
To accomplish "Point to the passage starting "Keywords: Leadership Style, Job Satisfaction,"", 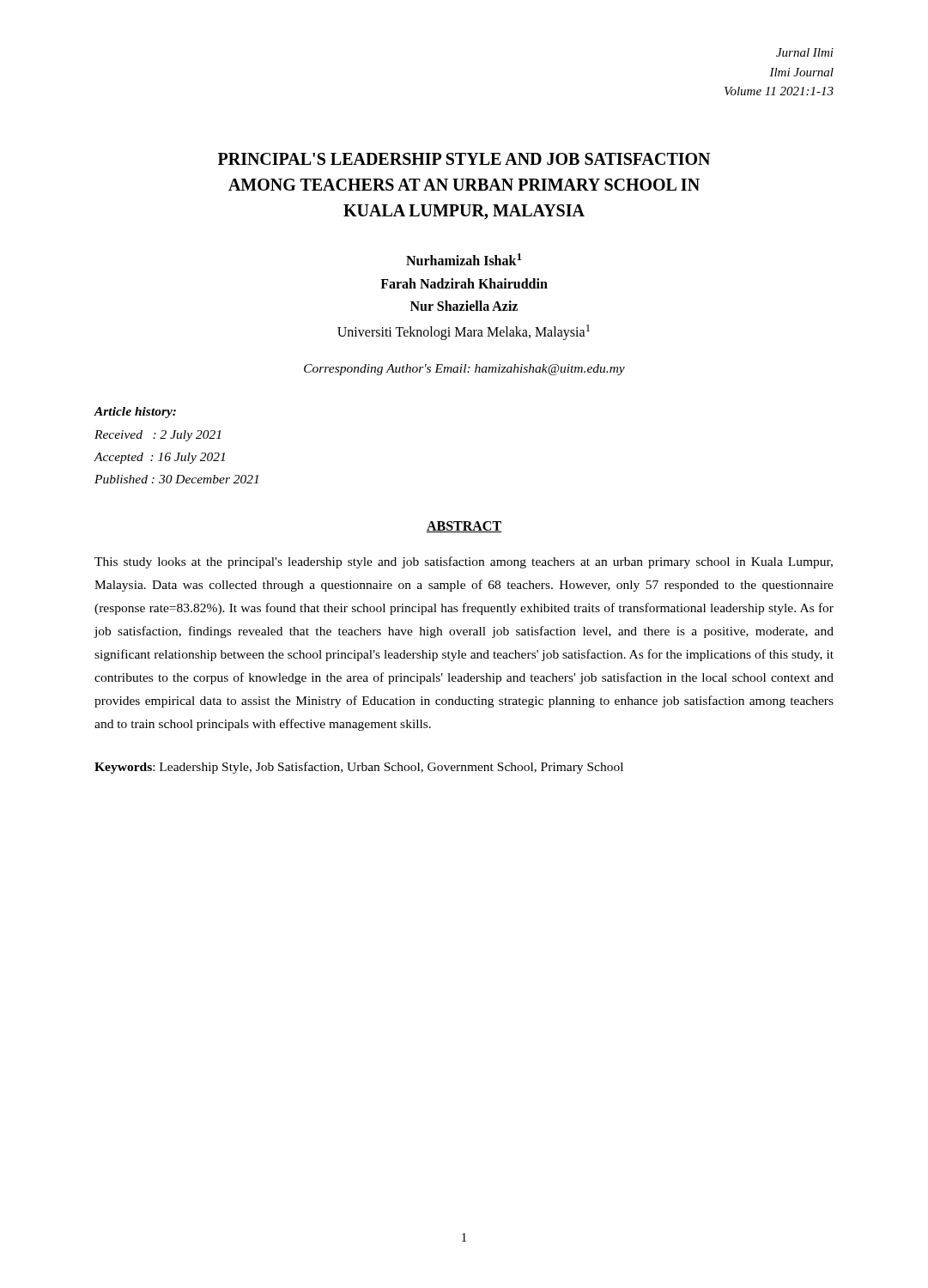I will (x=359, y=766).
